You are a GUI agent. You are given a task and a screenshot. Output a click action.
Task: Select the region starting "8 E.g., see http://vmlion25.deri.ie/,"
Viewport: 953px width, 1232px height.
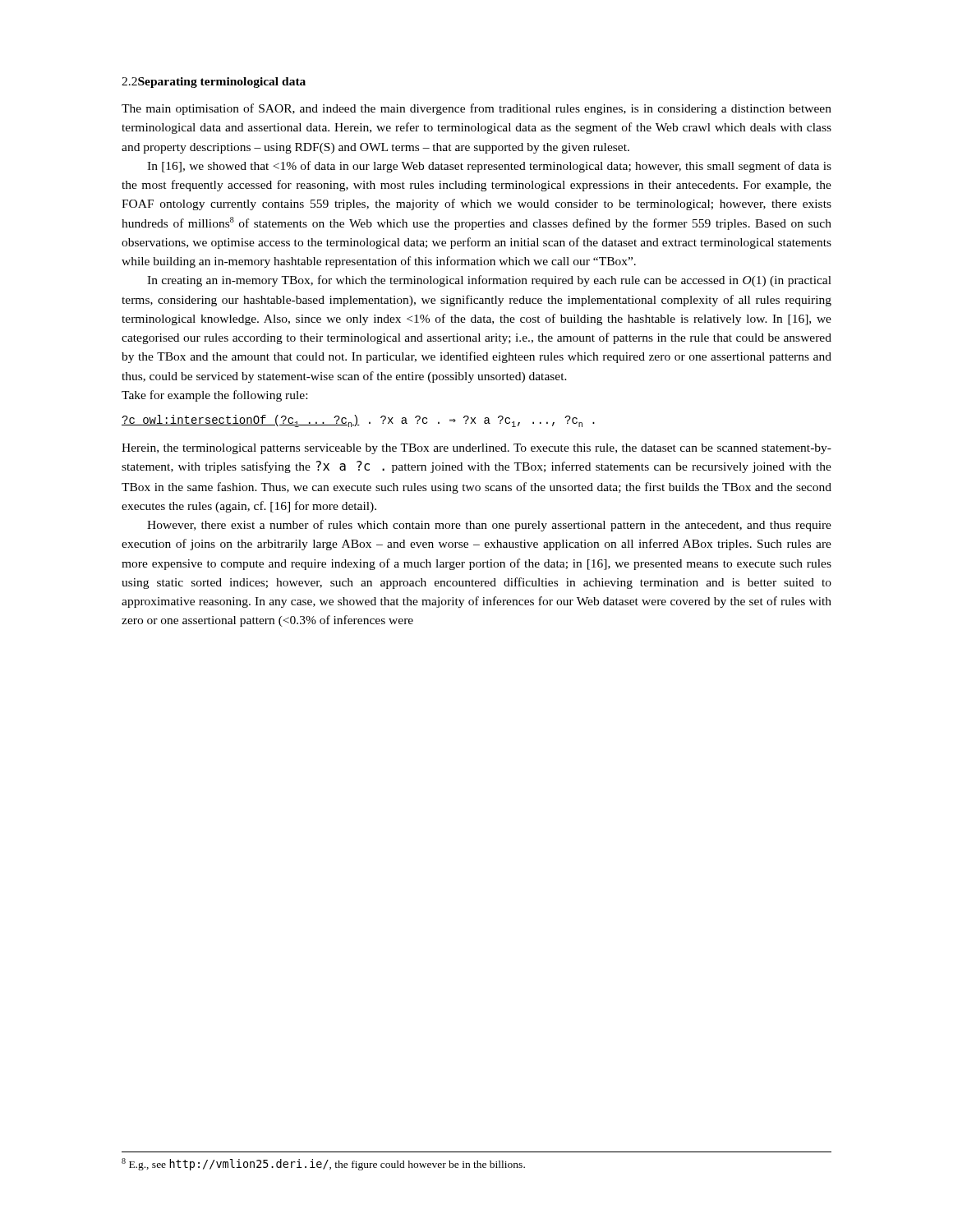476,1165
